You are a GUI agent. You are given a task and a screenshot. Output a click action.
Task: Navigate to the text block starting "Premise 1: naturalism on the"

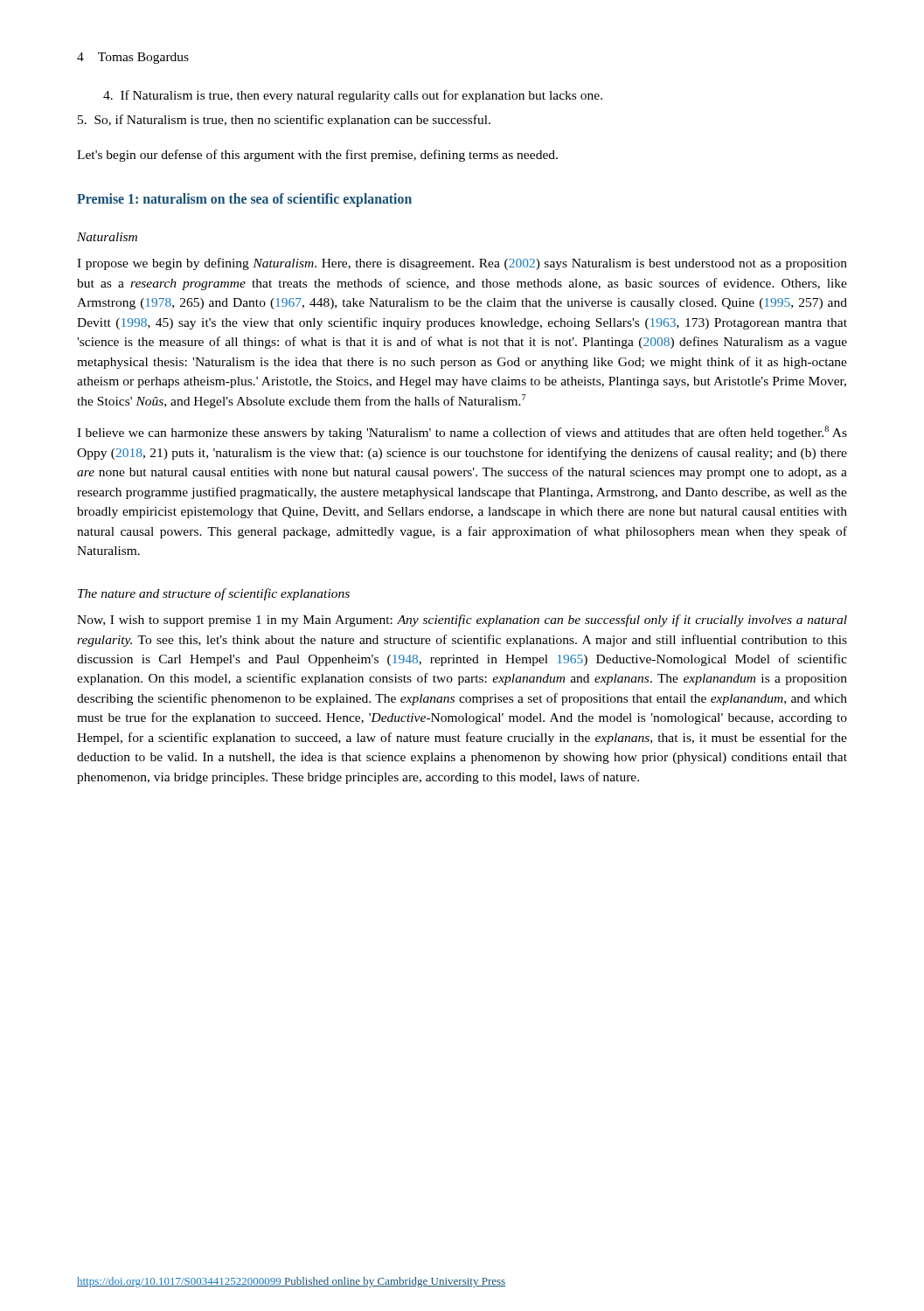pos(244,199)
